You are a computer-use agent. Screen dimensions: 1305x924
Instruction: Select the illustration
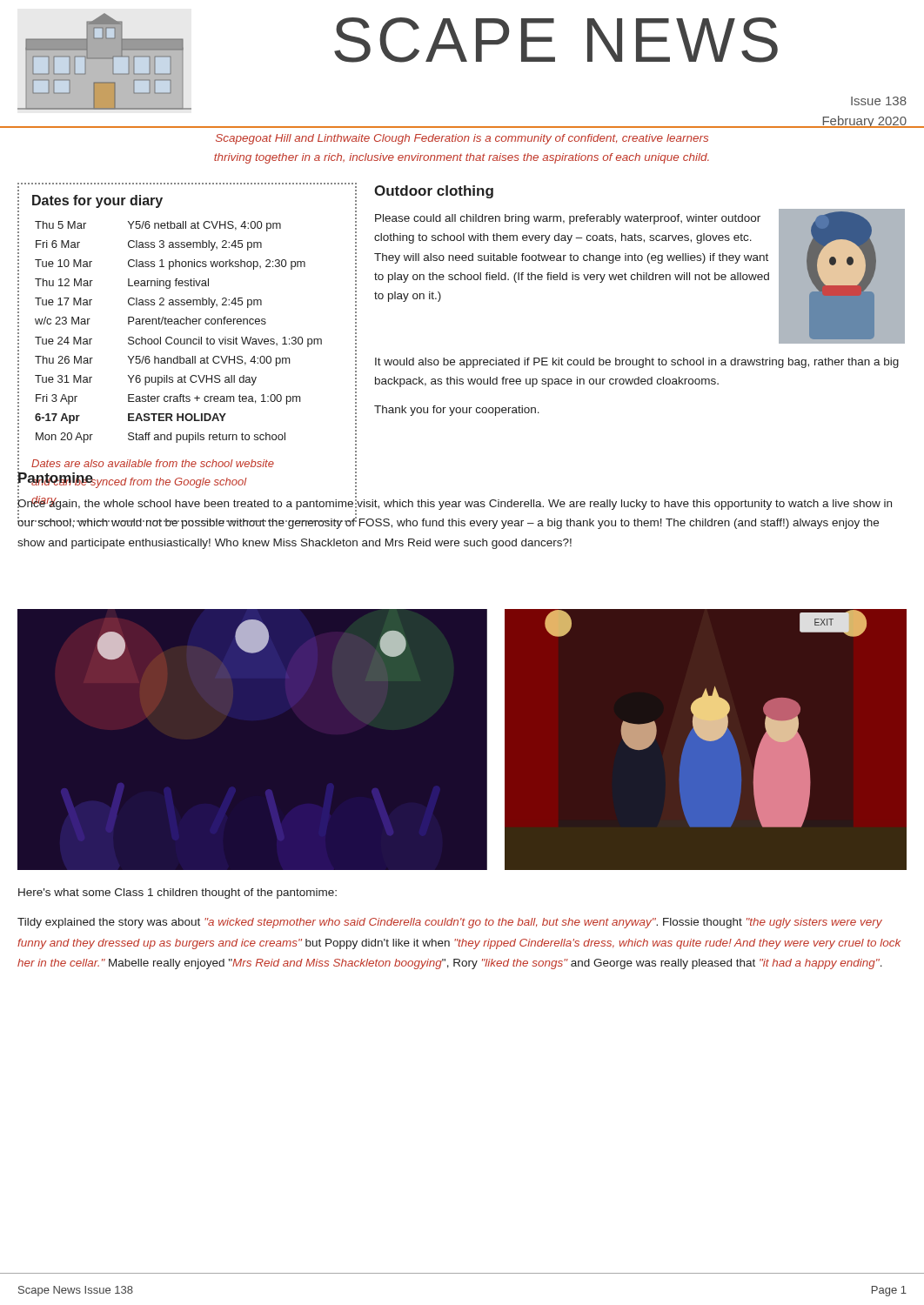pyautogui.click(x=104, y=61)
